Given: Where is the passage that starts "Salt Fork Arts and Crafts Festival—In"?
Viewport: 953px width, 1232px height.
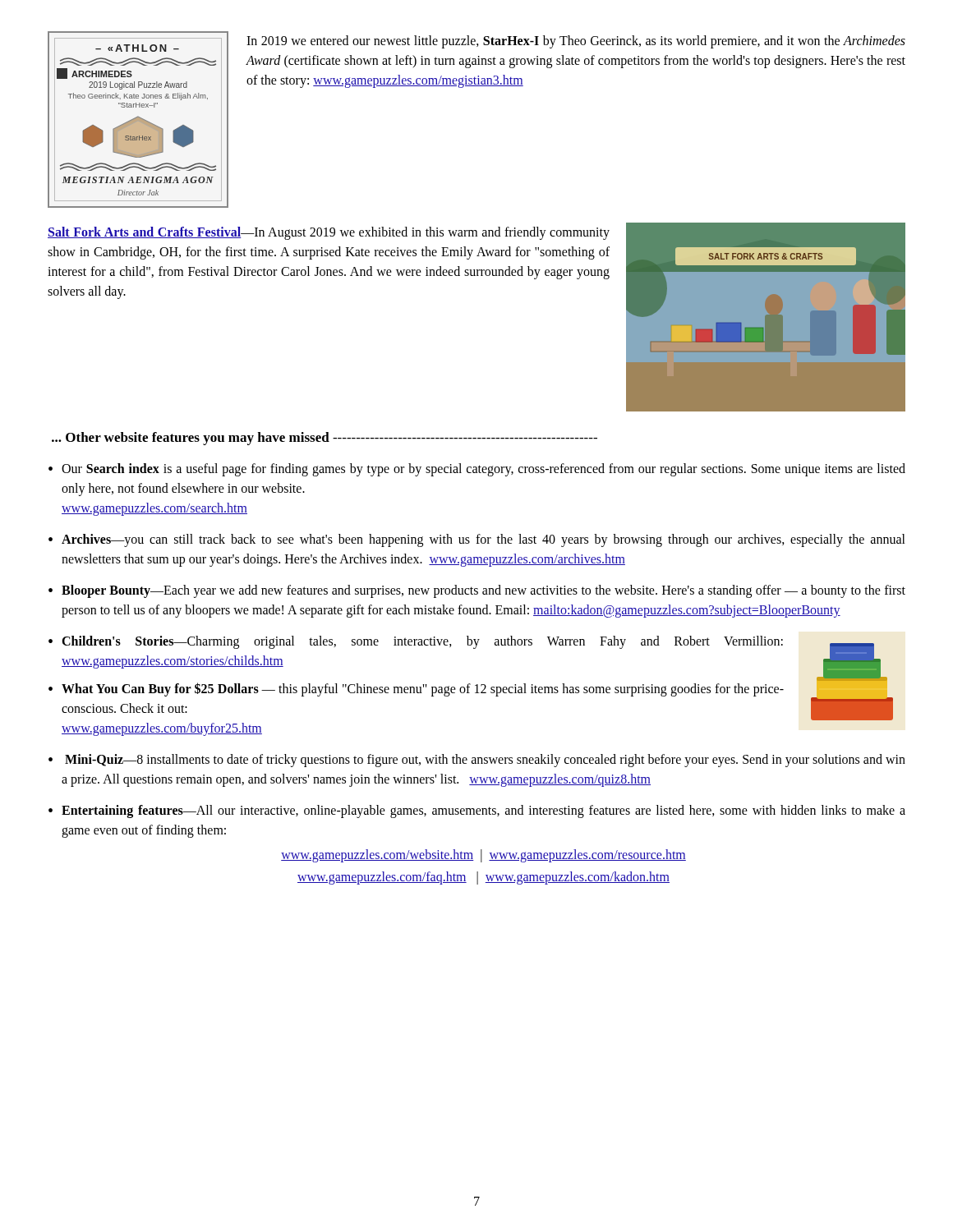Looking at the screenshot, I should click(x=329, y=262).
